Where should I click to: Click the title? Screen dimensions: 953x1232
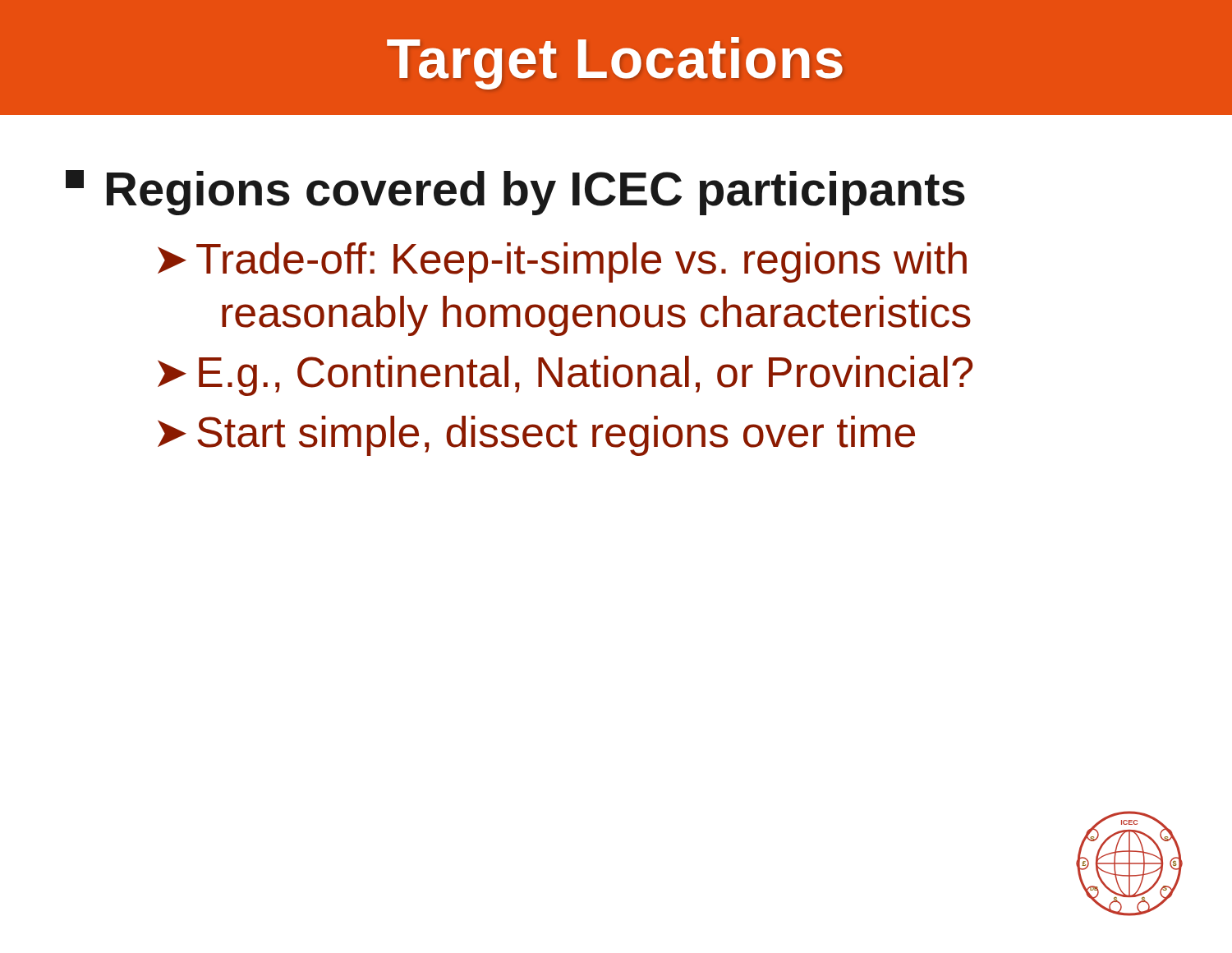click(x=616, y=58)
